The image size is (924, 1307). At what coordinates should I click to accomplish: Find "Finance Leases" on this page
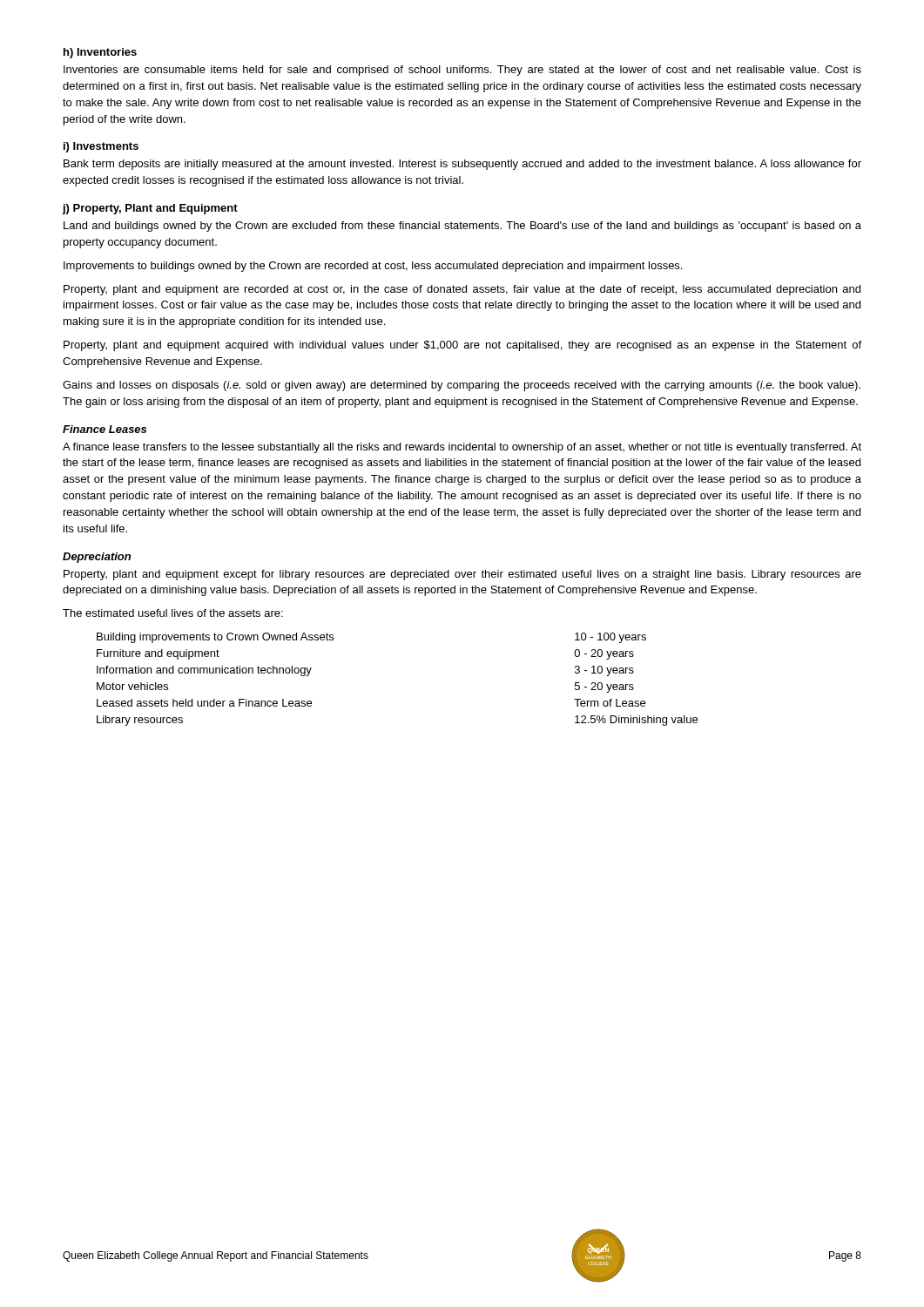[105, 429]
